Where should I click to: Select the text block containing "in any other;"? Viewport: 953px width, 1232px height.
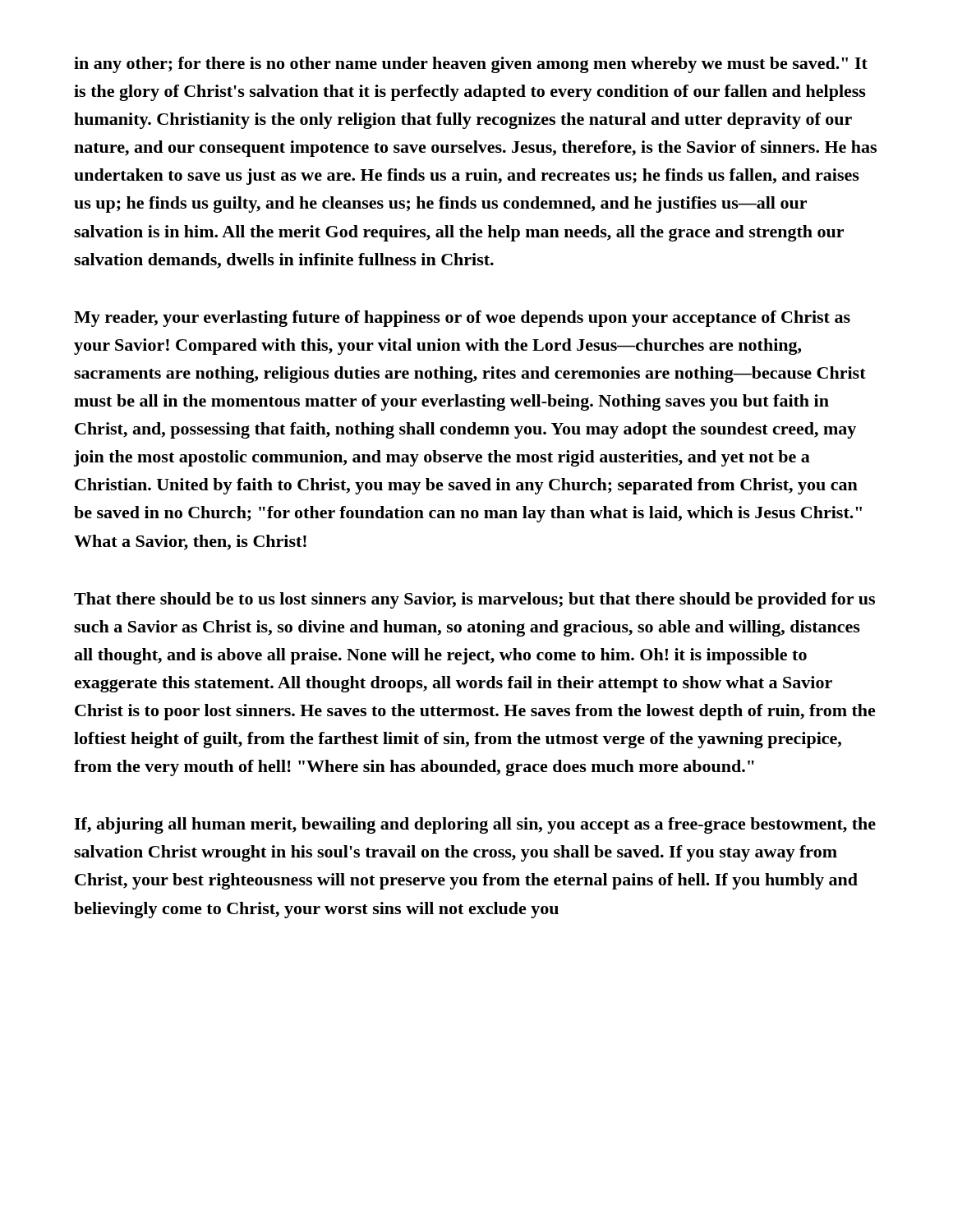coord(475,161)
